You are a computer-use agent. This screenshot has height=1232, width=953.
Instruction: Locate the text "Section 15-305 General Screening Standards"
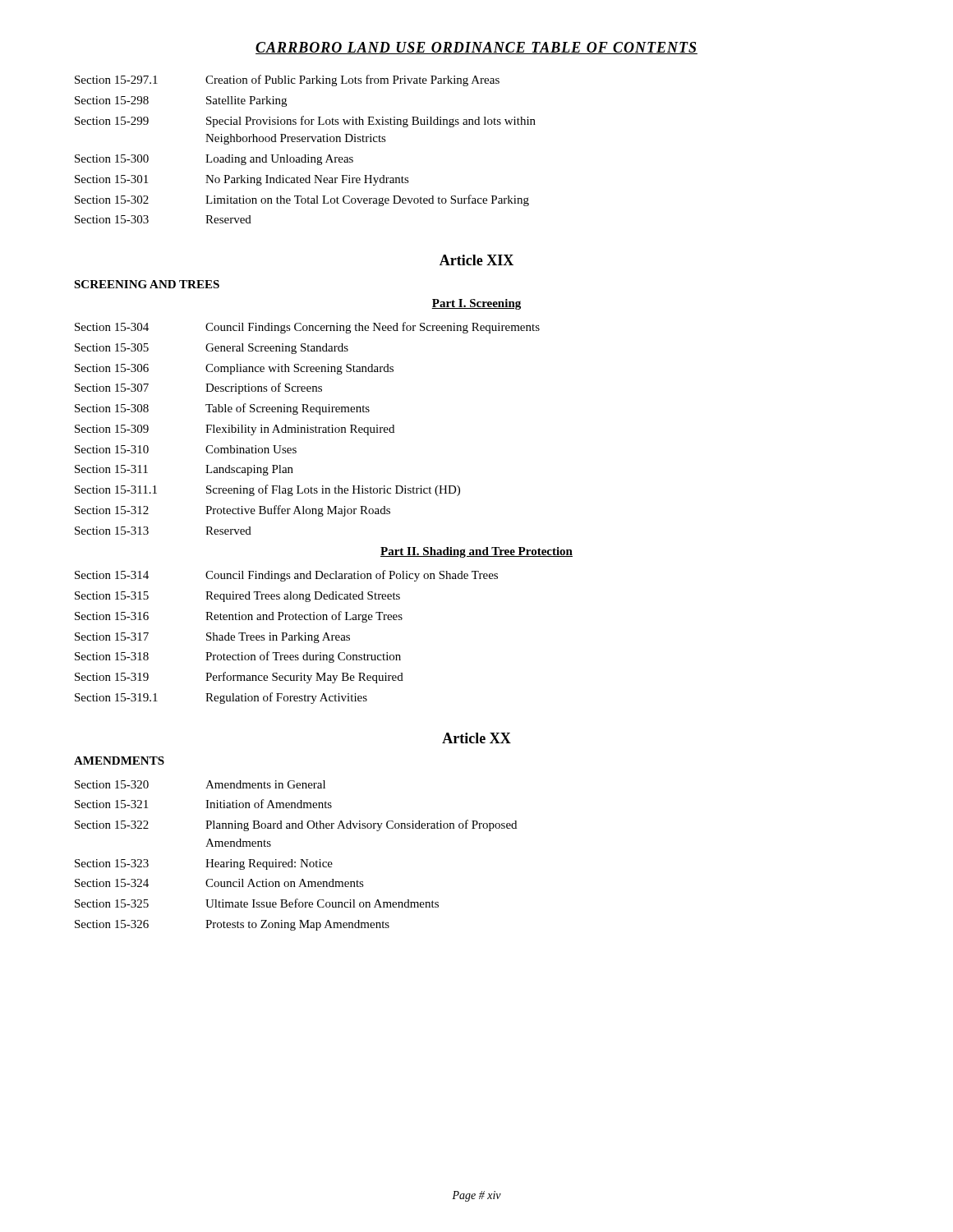pos(212,349)
